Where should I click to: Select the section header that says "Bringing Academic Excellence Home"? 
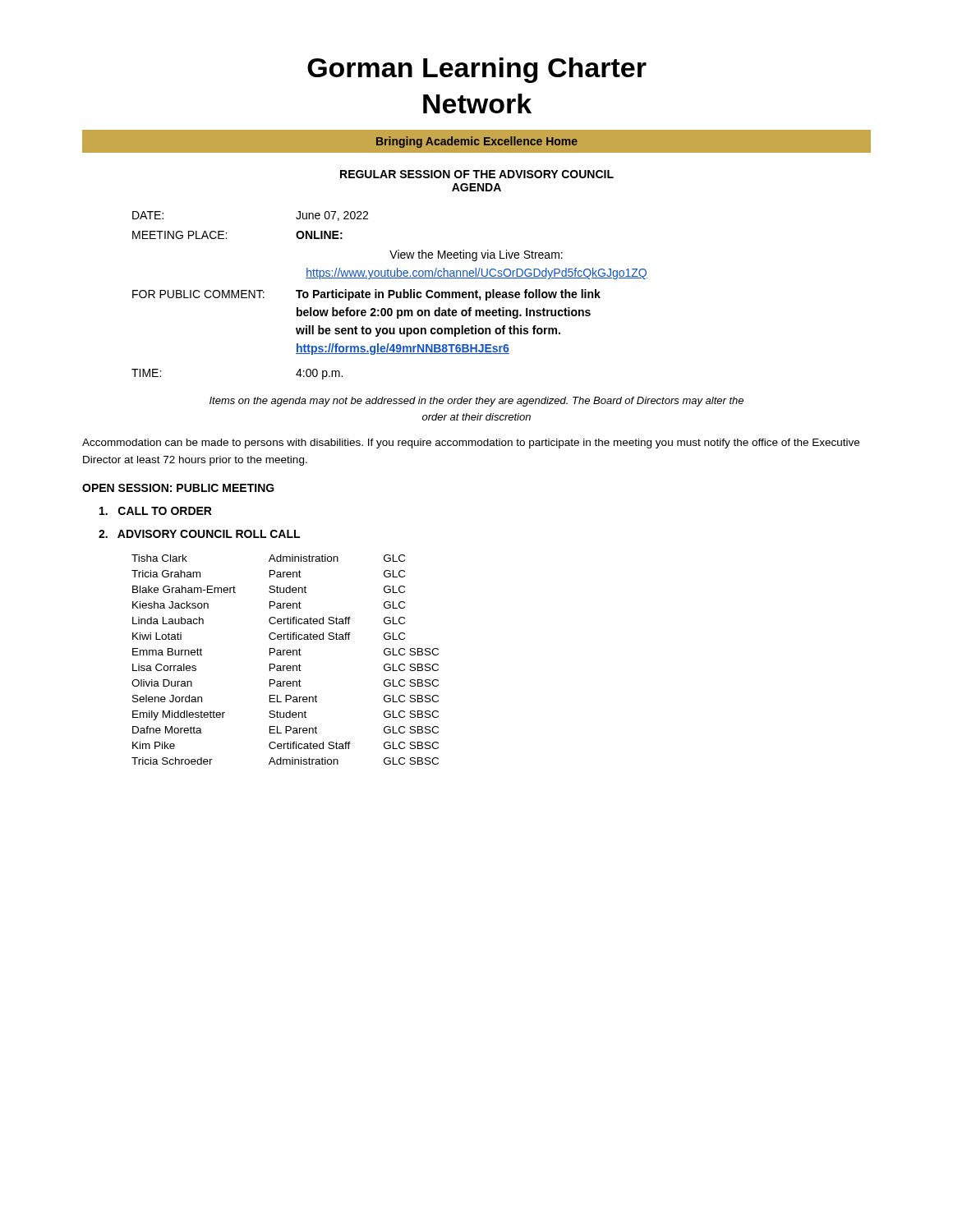point(476,142)
